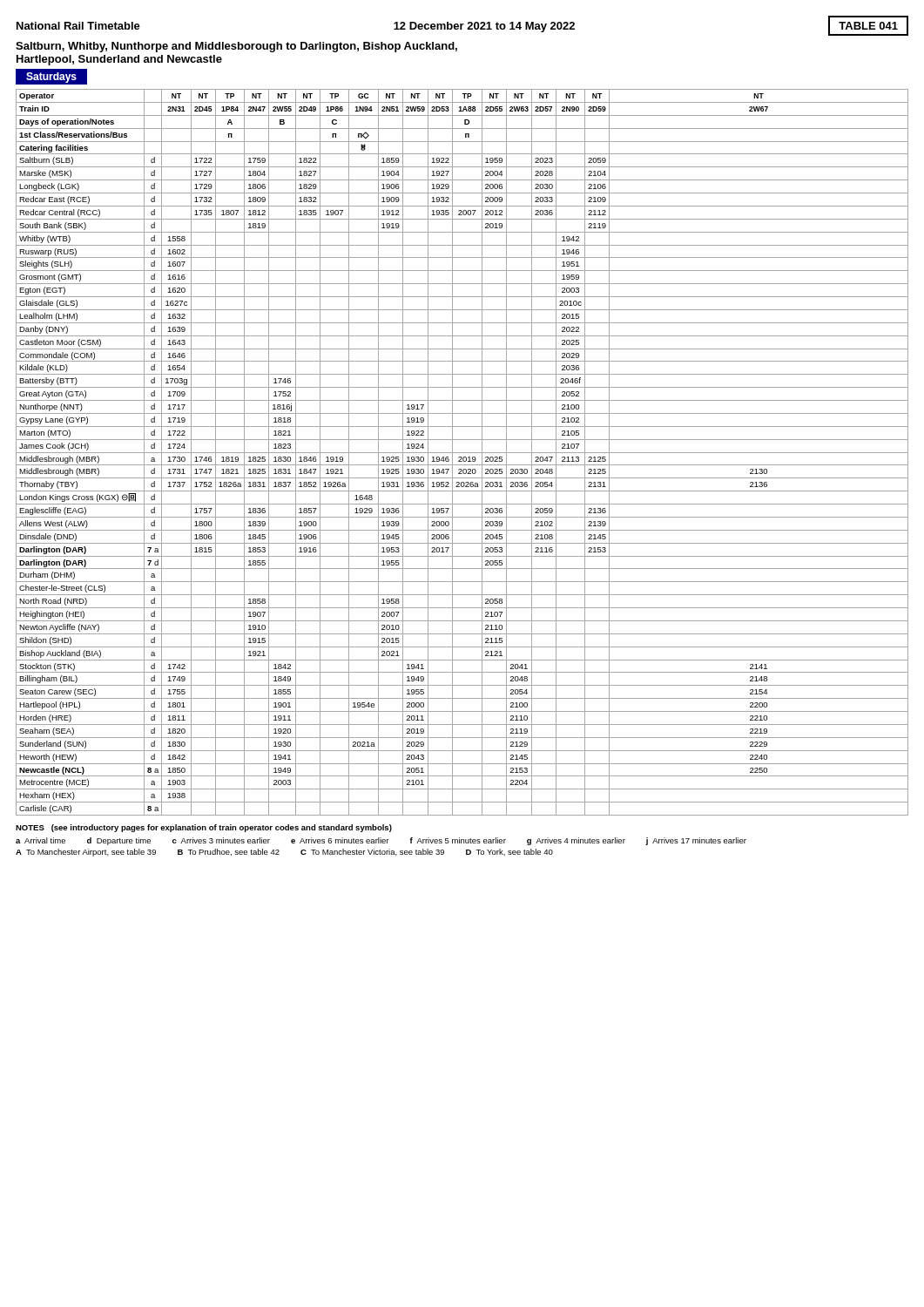
Task: Find the text block starting "d Departure time"
Action: pos(119,840)
